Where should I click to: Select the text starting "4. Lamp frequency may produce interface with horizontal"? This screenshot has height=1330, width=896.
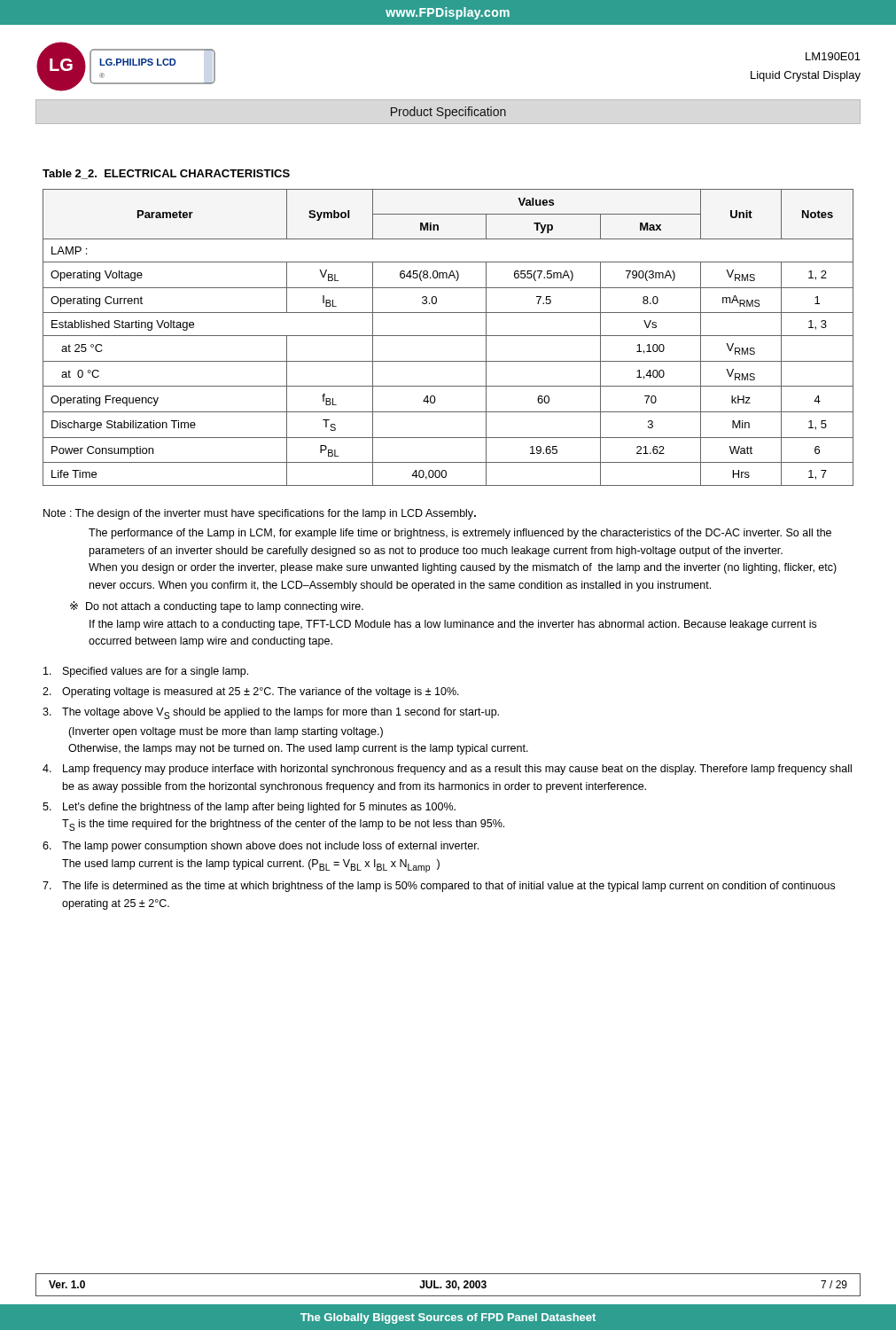(448, 778)
